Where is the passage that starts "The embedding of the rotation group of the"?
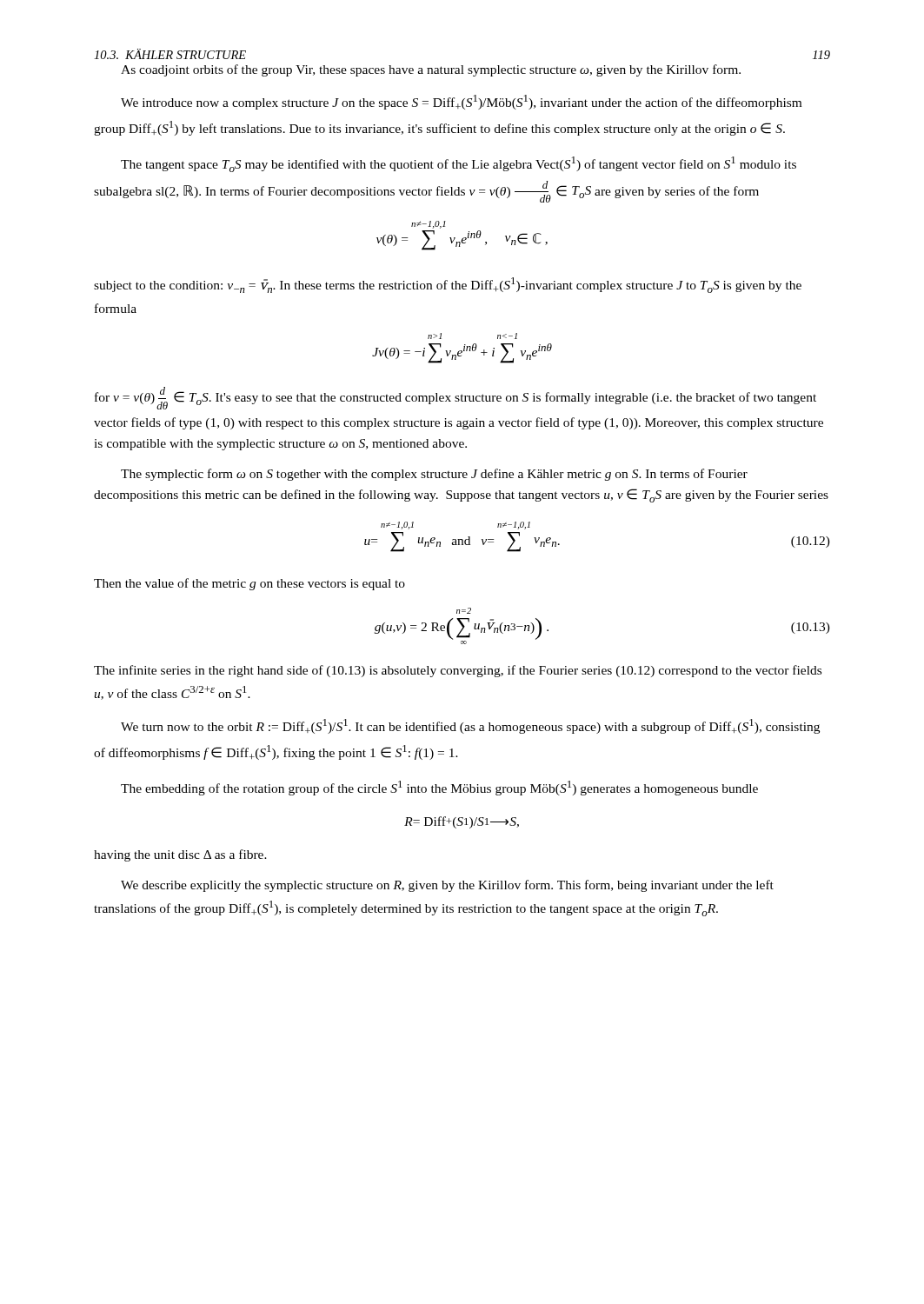The image size is (924, 1304). pyautogui.click(x=462, y=787)
